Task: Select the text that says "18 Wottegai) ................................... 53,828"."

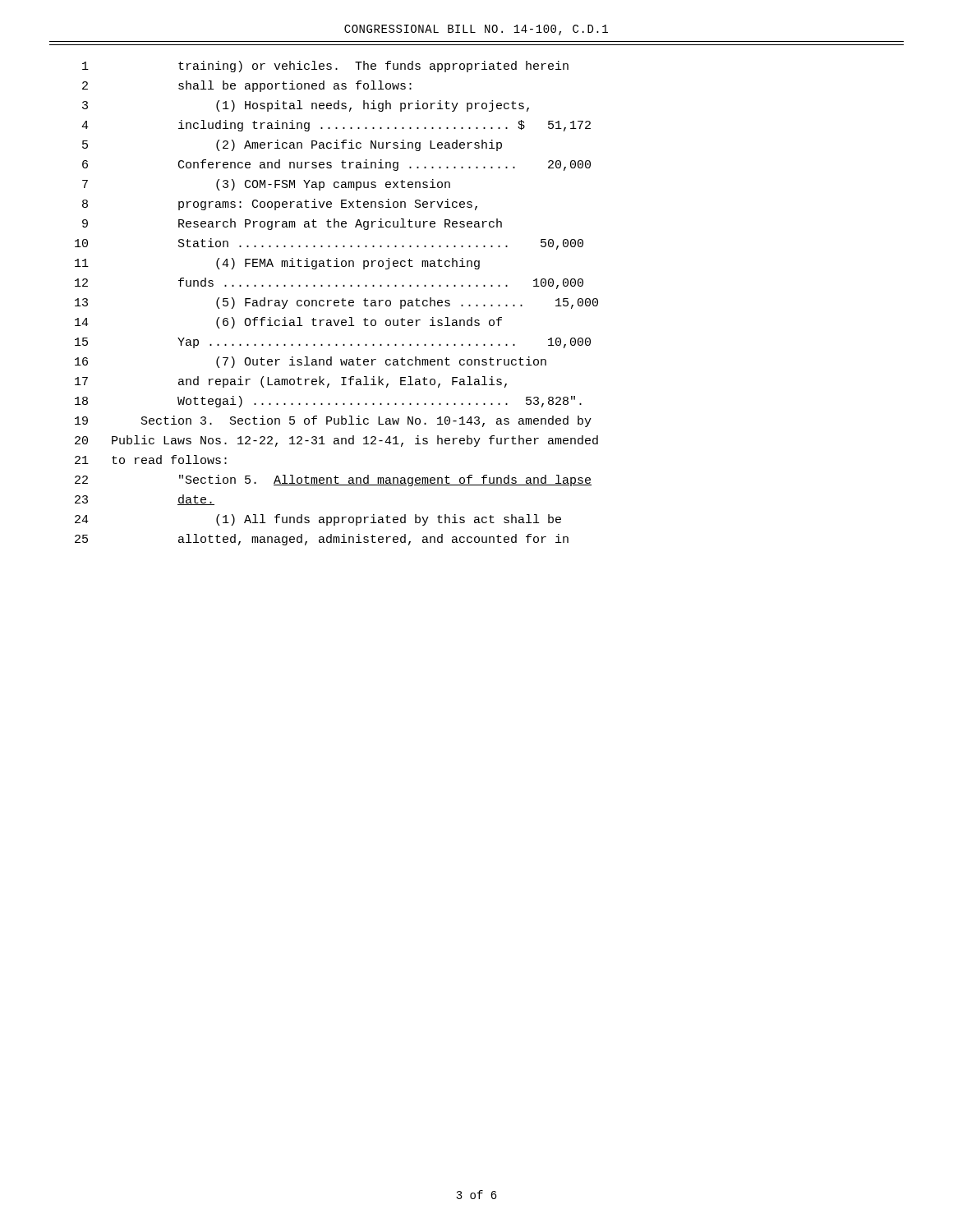Action: click(476, 402)
